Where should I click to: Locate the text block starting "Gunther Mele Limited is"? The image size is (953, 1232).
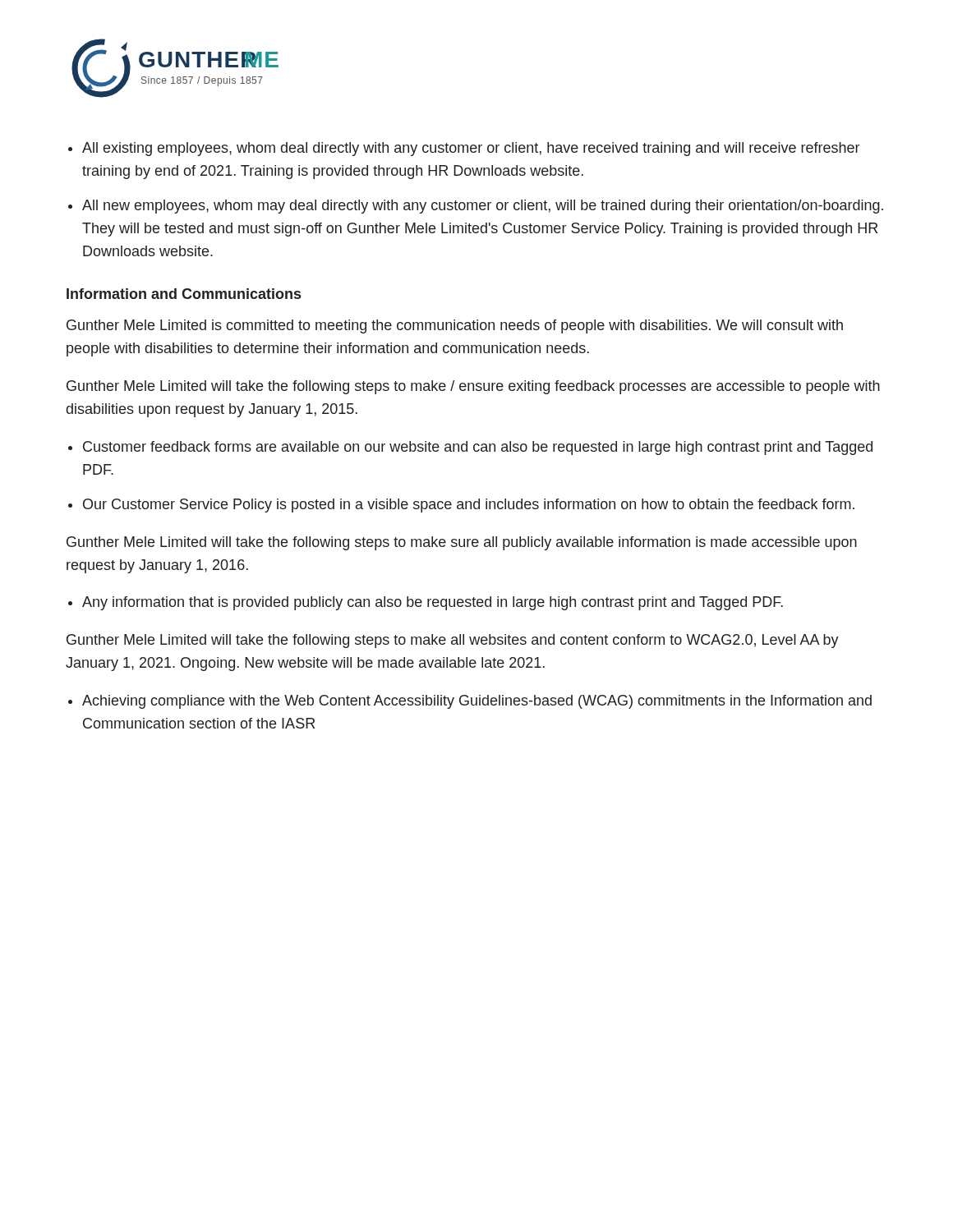(455, 337)
